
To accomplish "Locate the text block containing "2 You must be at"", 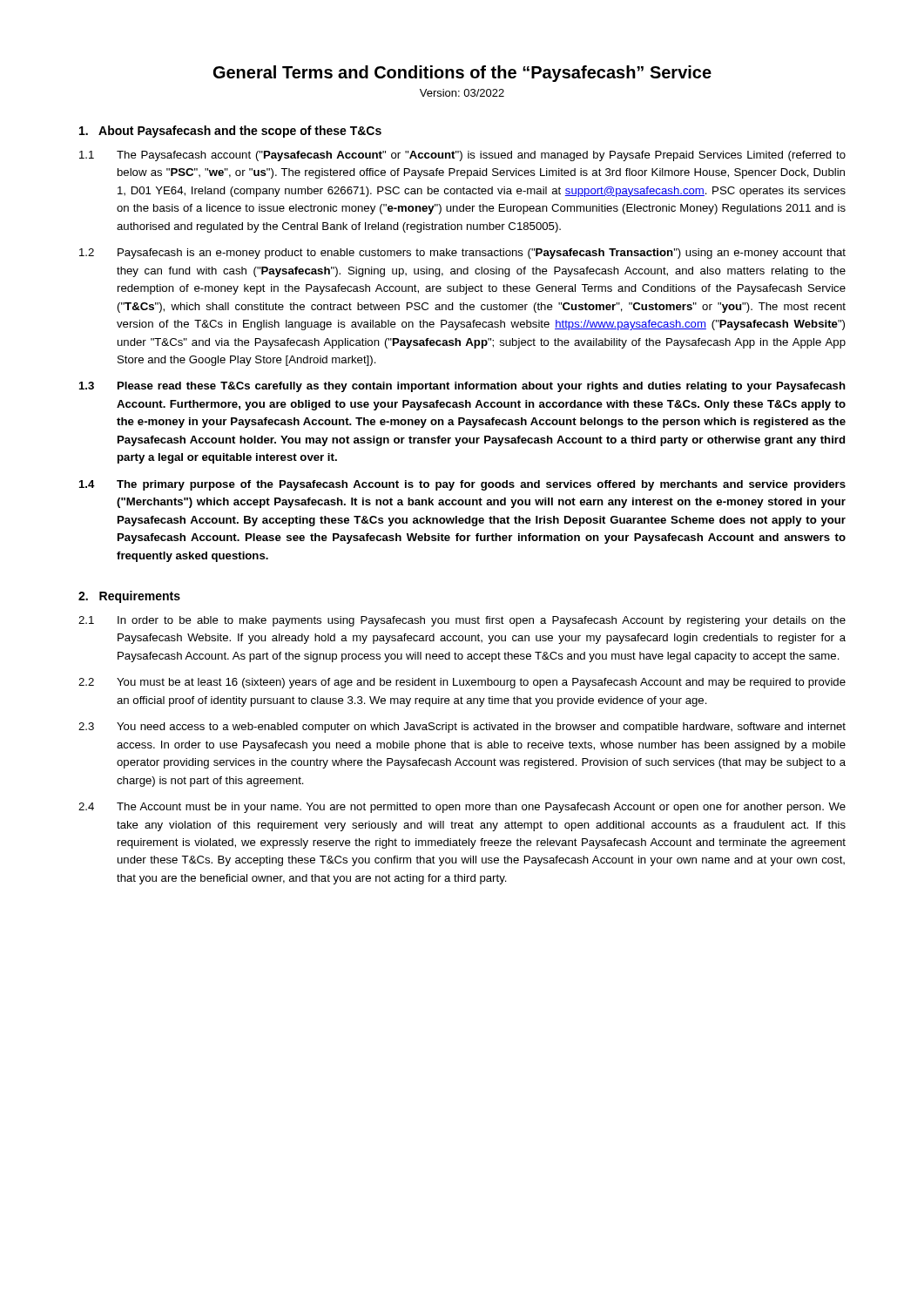I will tap(462, 692).
